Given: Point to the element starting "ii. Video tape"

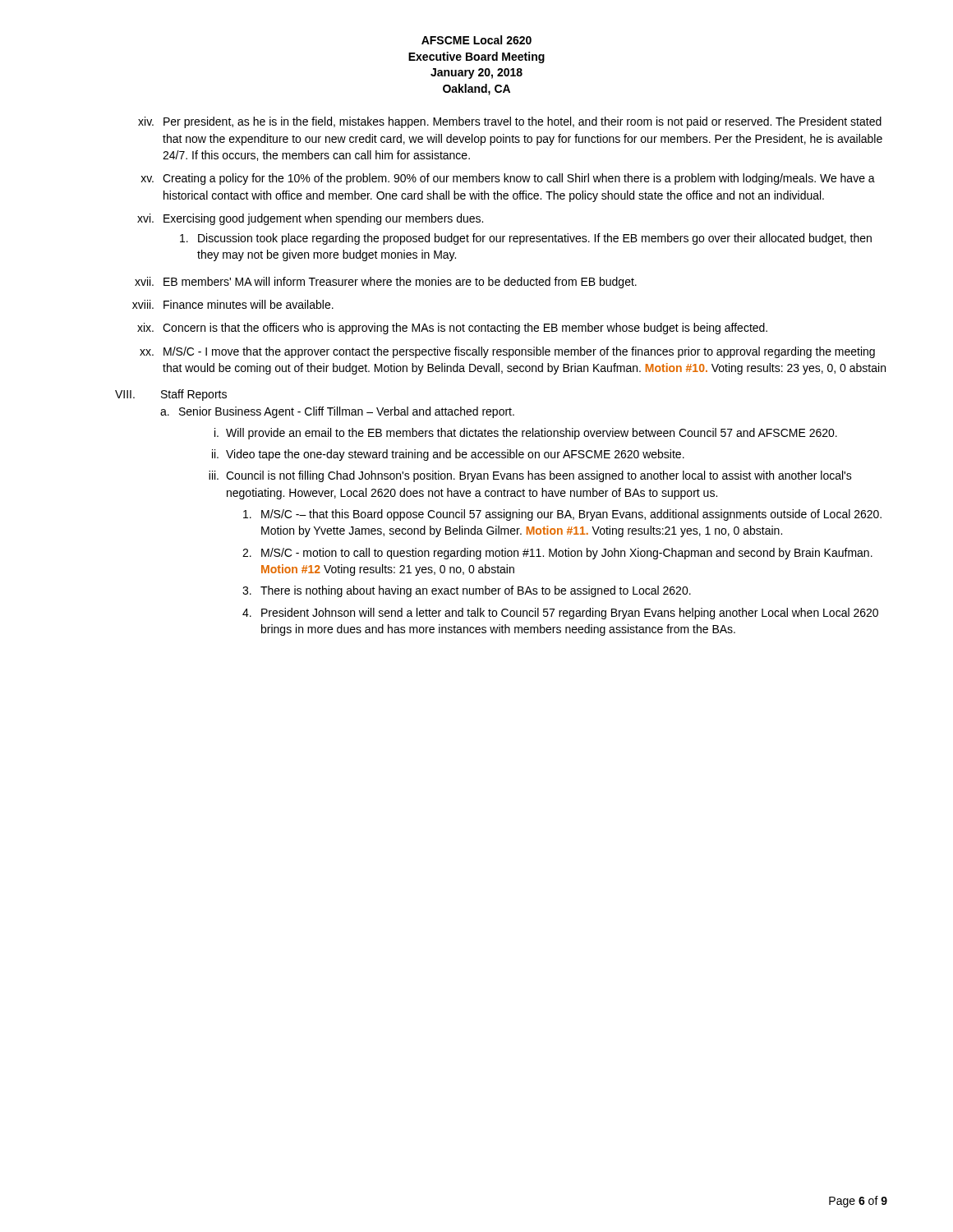Looking at the screenshot, I should pyautogui.click(x=440, y=454).
